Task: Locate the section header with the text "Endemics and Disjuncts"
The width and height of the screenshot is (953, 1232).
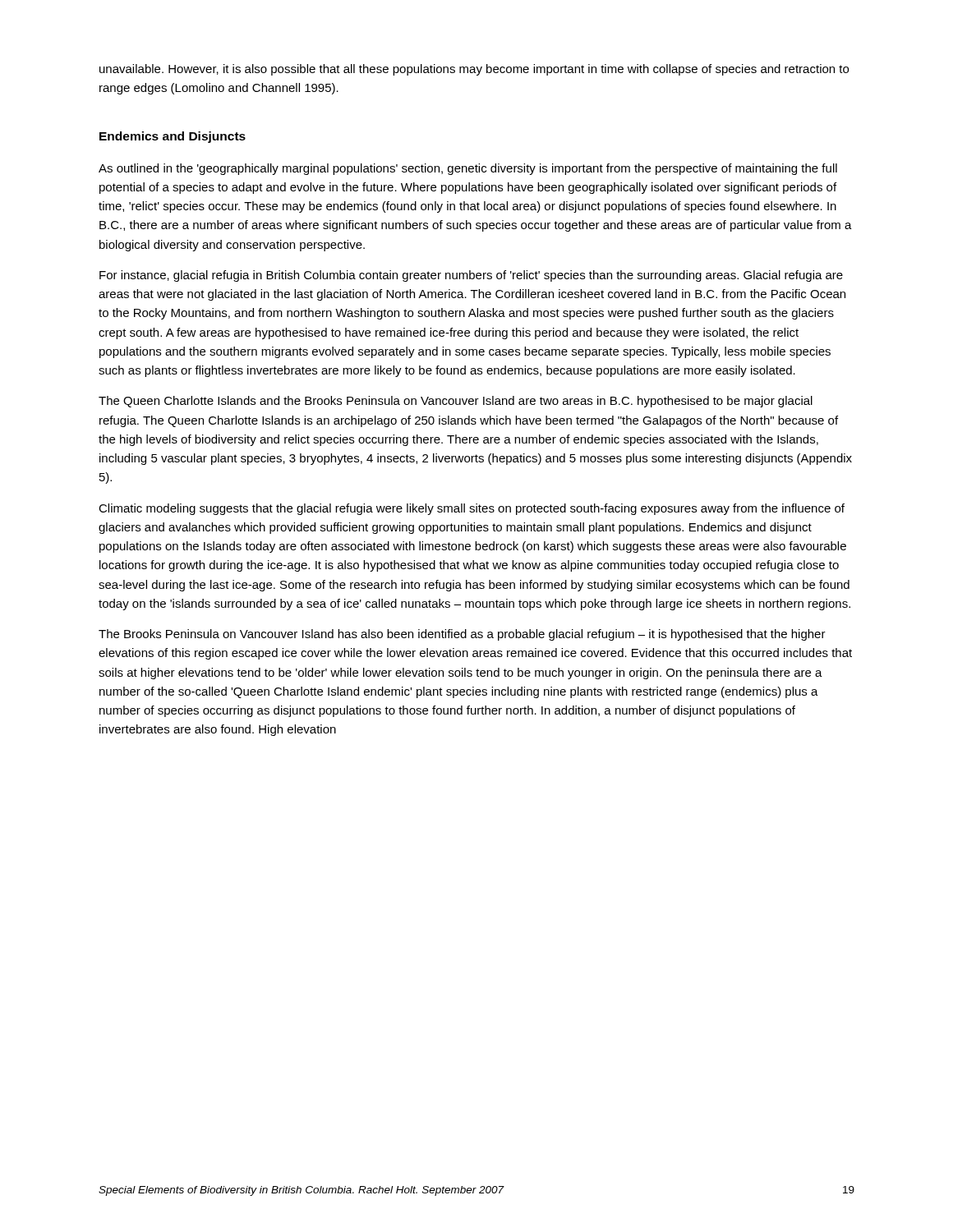Action: pyautogui.click(x=172, y=136)
